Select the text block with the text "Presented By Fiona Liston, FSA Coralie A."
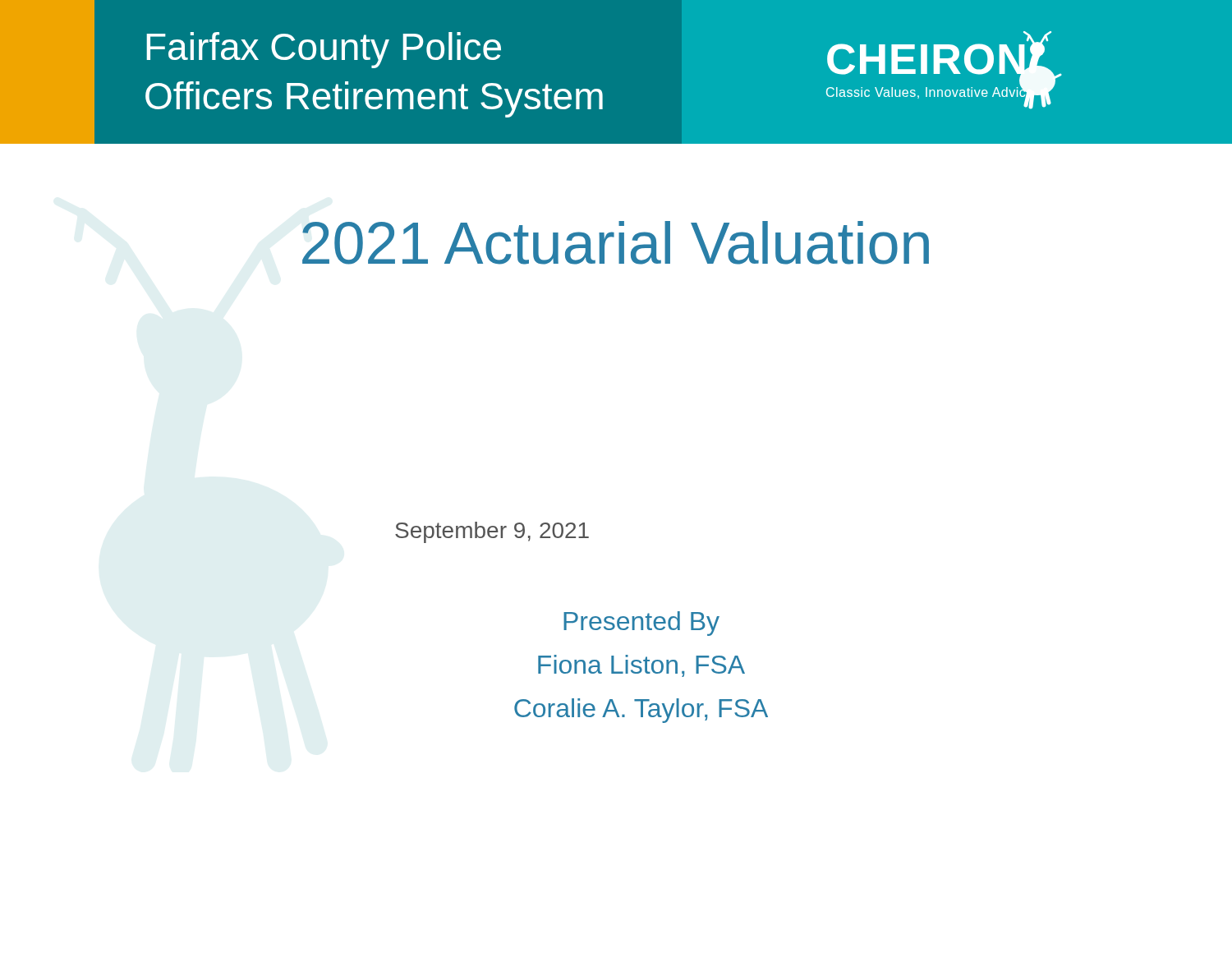Image resolution: width=1232 pixels, height=953 pixels. [x=641, y=665]
